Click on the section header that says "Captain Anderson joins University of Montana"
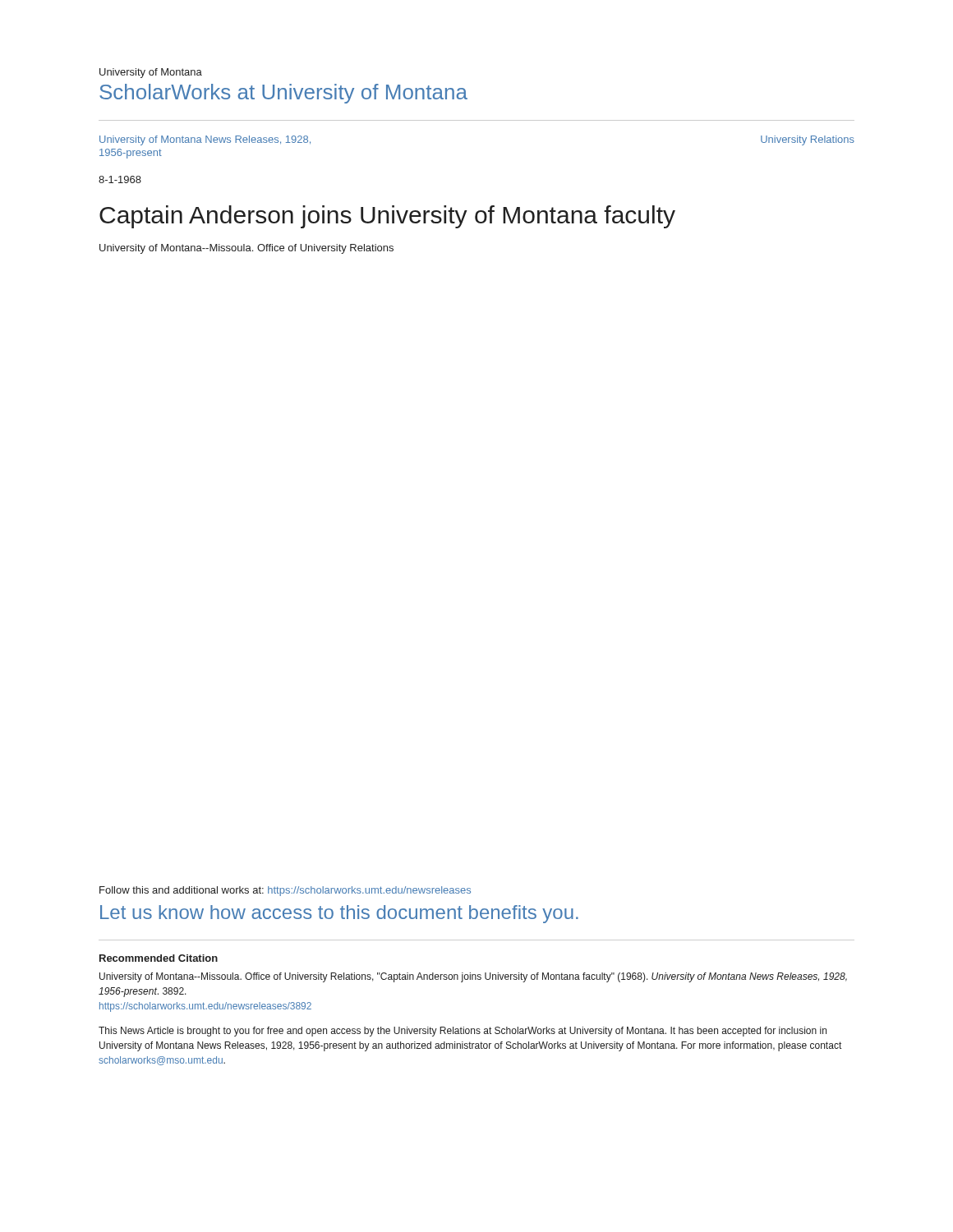 [476, 215]
